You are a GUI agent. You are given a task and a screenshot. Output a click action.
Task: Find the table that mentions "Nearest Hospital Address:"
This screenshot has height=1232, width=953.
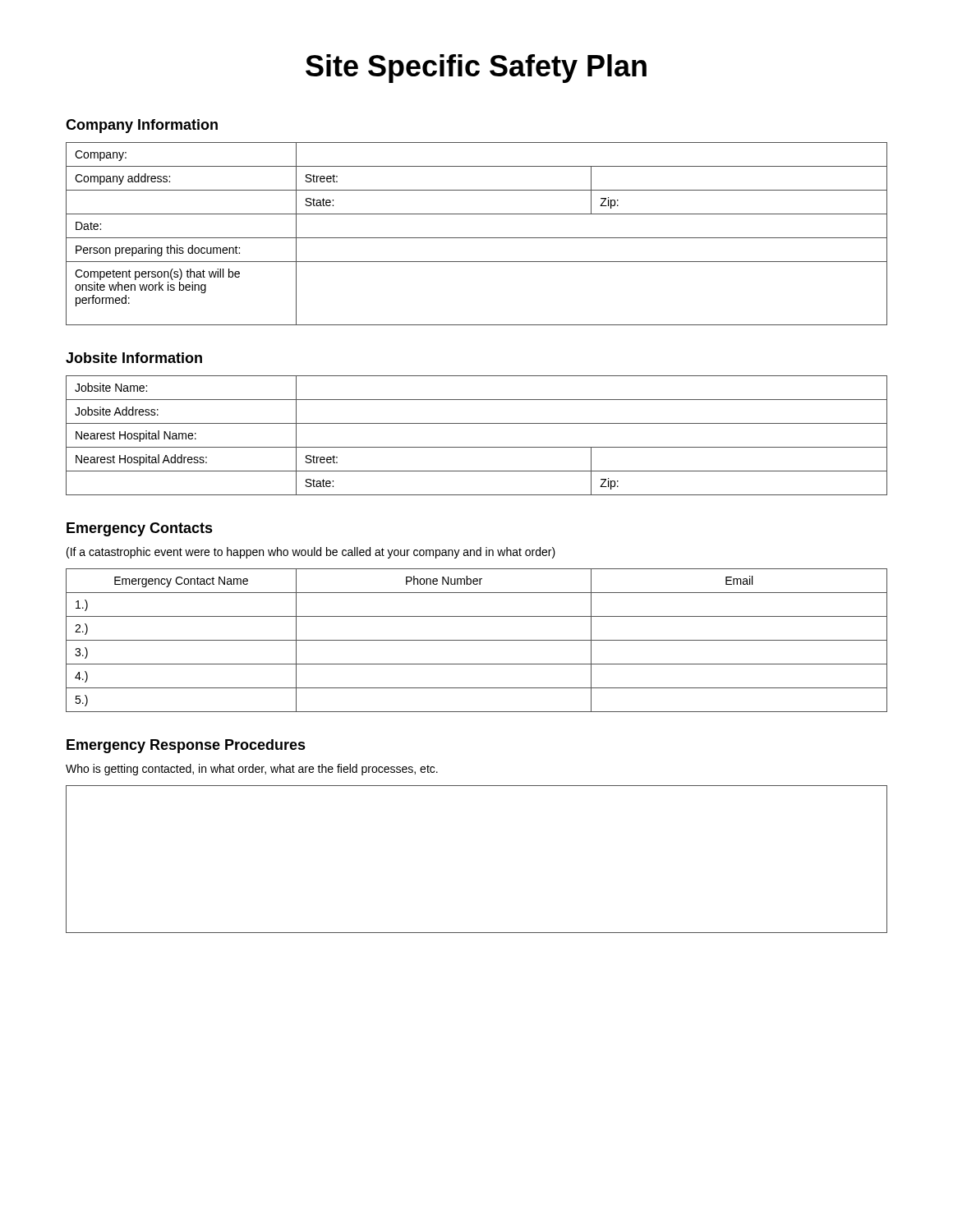click(x=476, y=435)
